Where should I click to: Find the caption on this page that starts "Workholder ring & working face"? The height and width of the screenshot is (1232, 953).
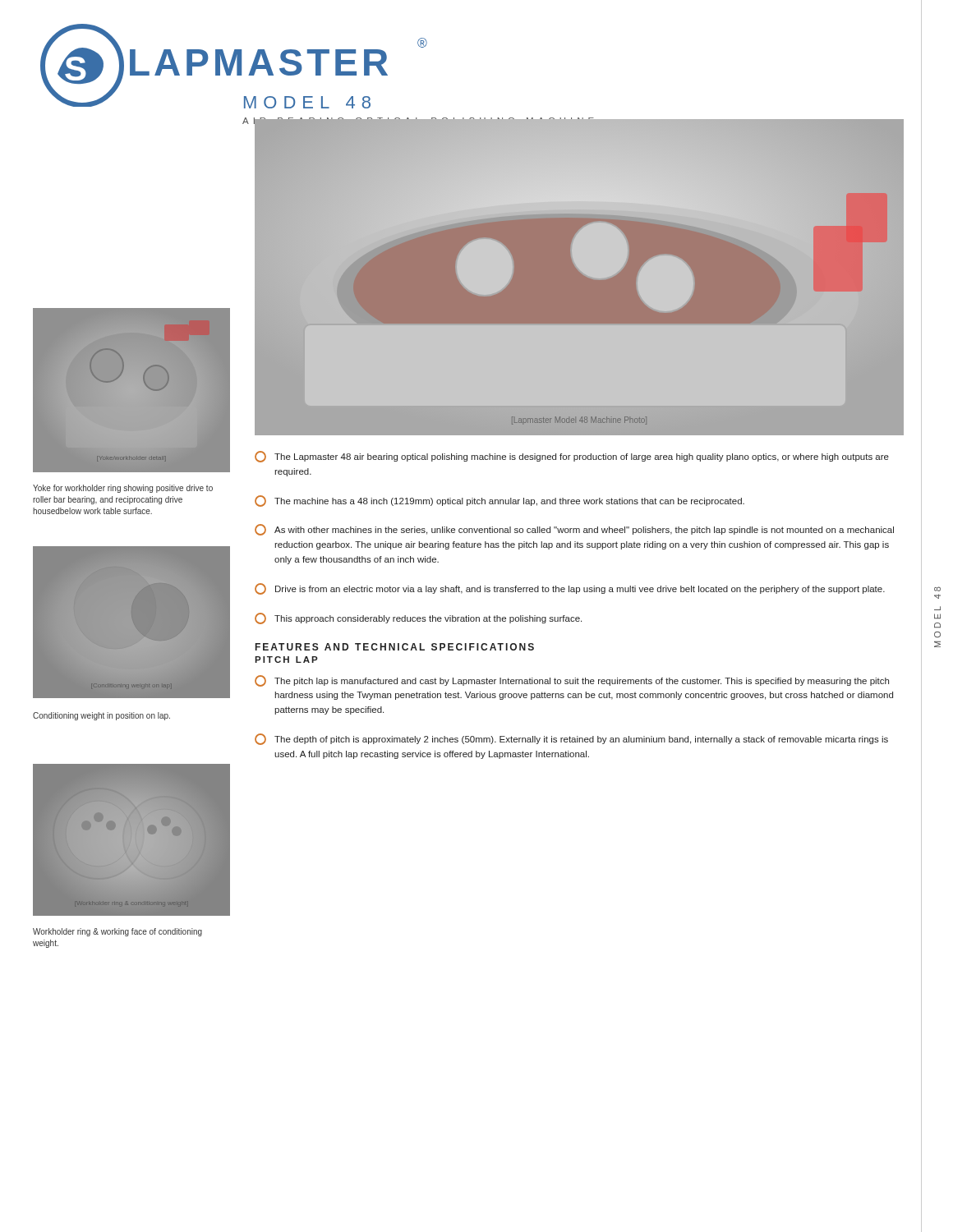131,938
